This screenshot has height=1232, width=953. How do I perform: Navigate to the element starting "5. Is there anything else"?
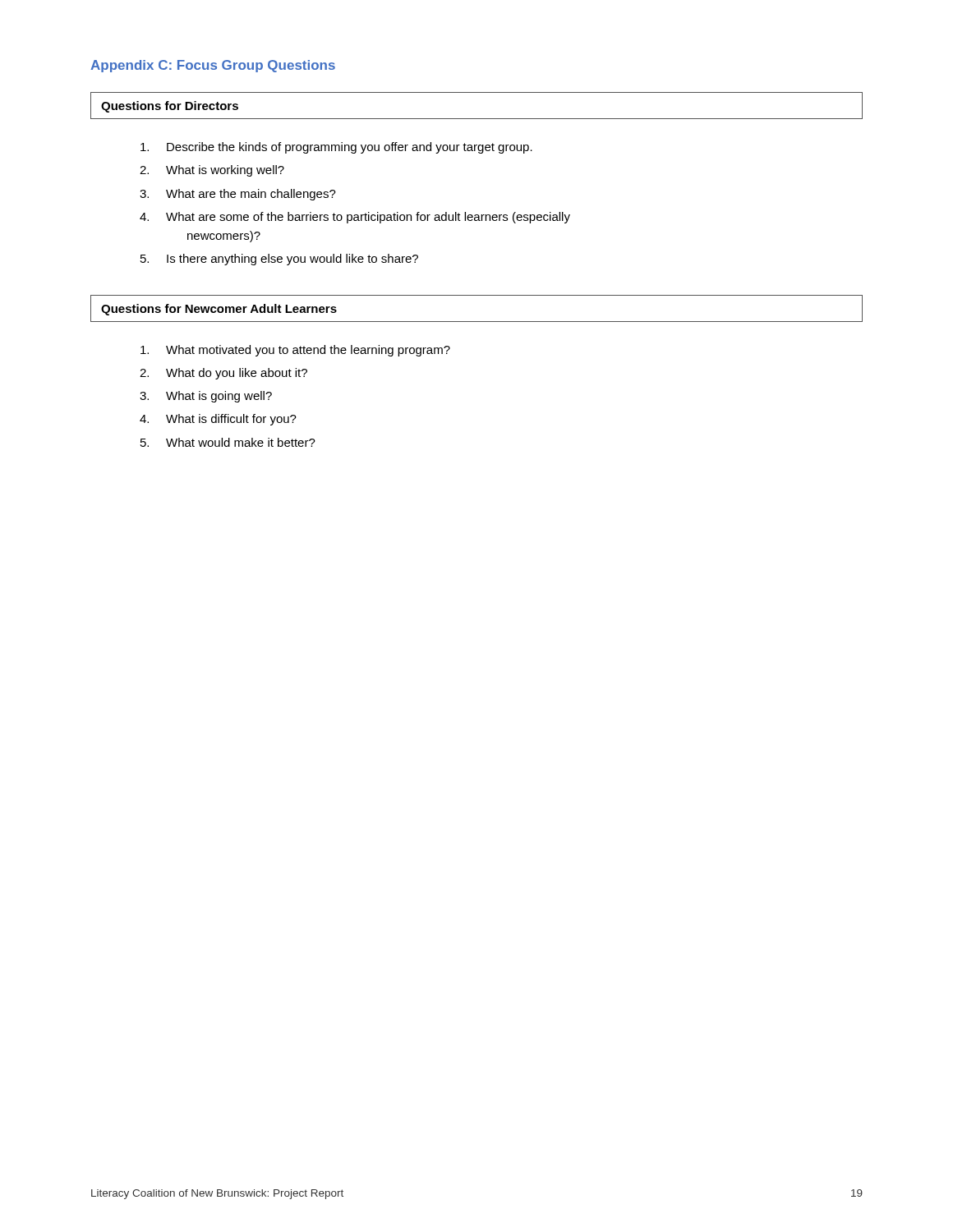tap(279, 259)
